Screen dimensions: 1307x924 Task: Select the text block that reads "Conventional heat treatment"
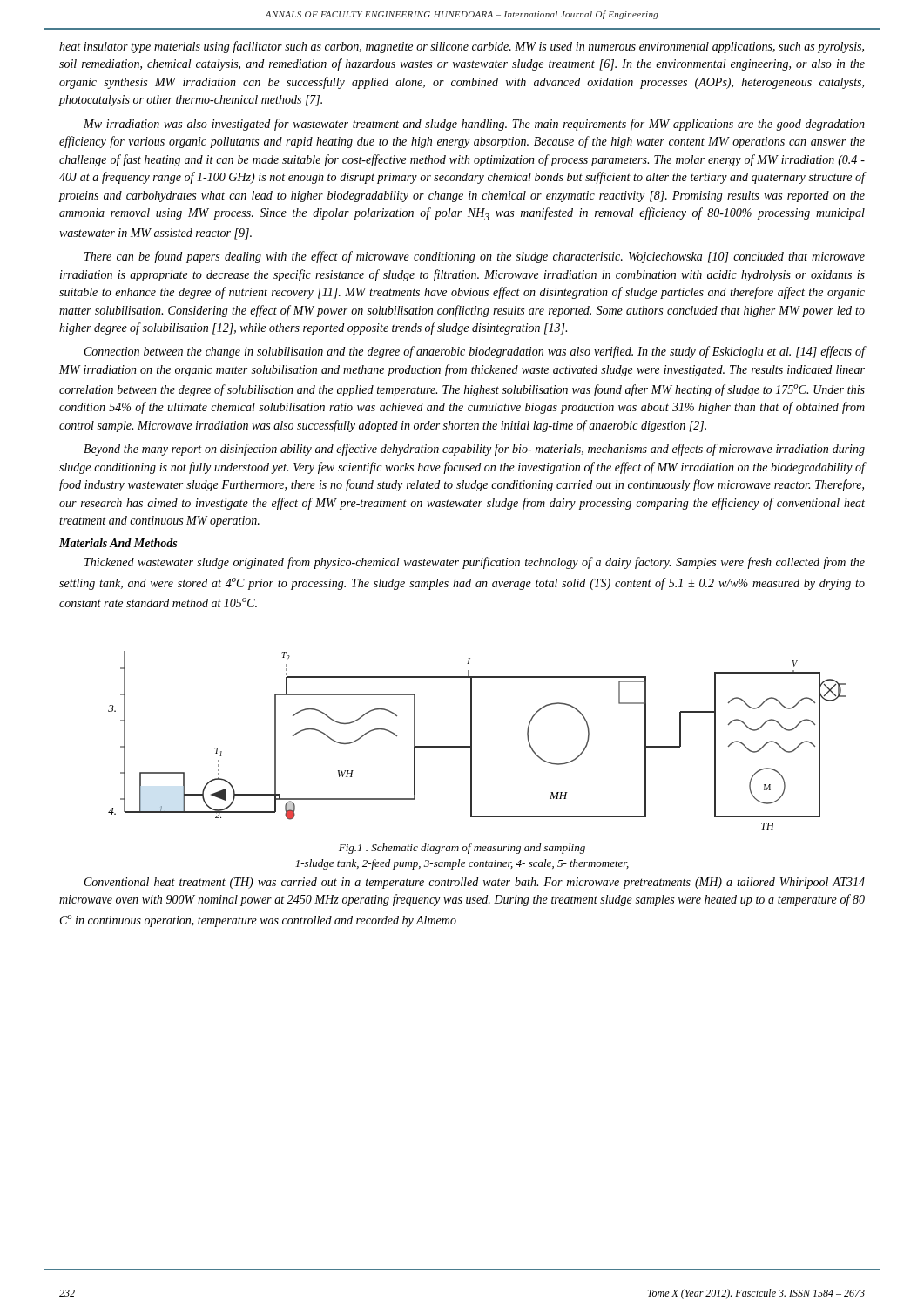coord(462,902)
